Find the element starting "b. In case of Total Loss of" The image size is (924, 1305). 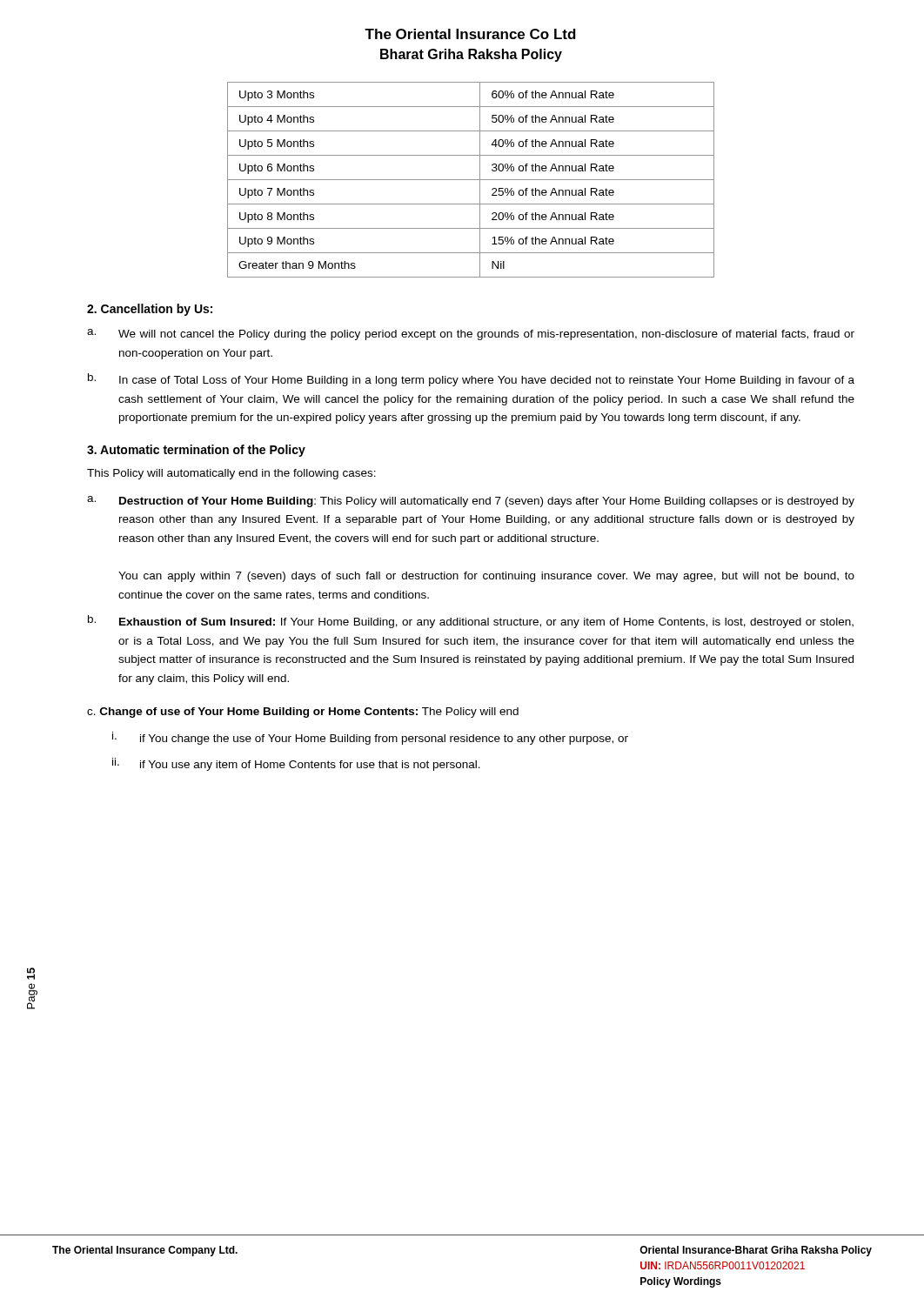point(471,399)
